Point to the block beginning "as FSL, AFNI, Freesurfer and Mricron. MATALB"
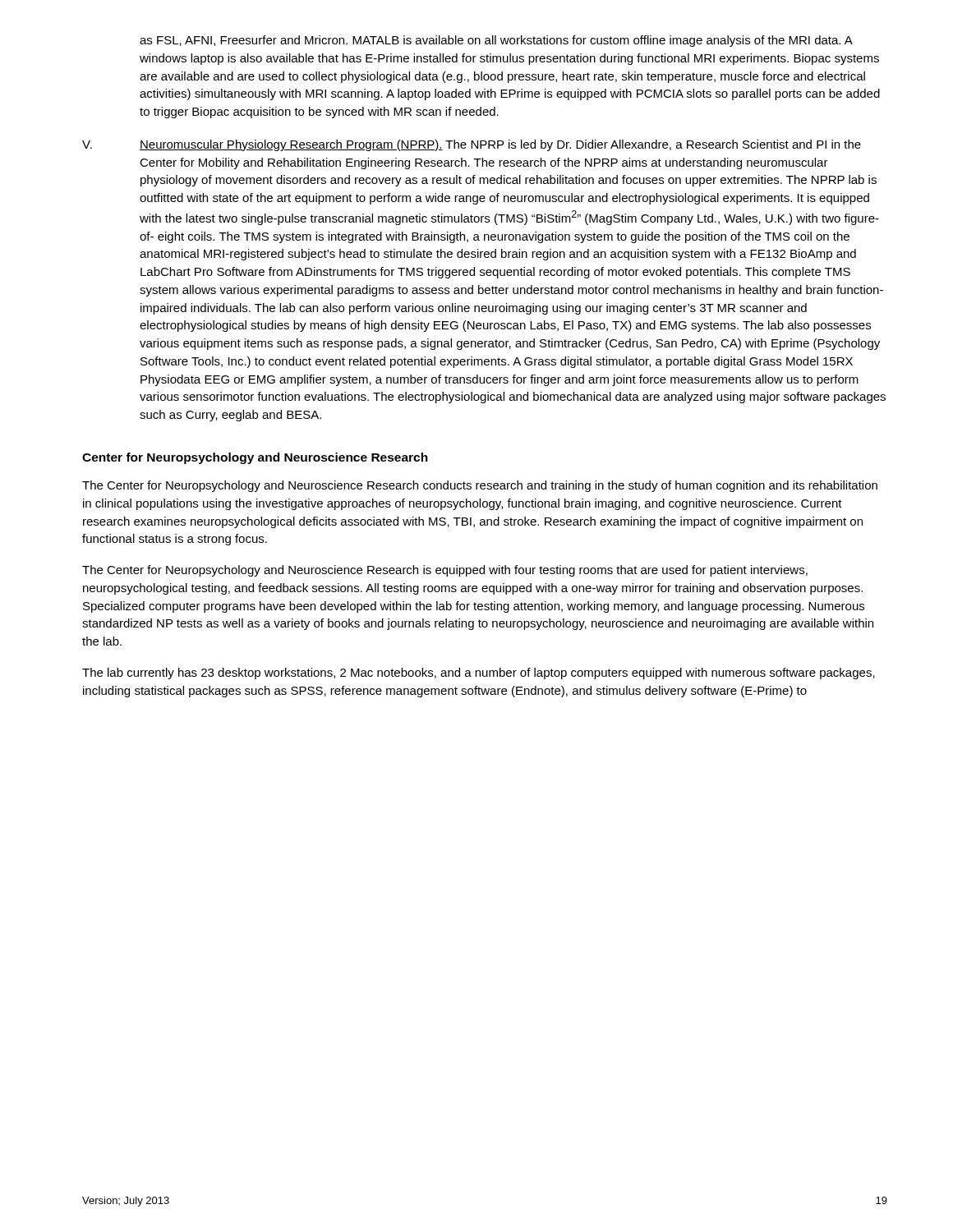 pyautogui.click(x=510, y=76)
